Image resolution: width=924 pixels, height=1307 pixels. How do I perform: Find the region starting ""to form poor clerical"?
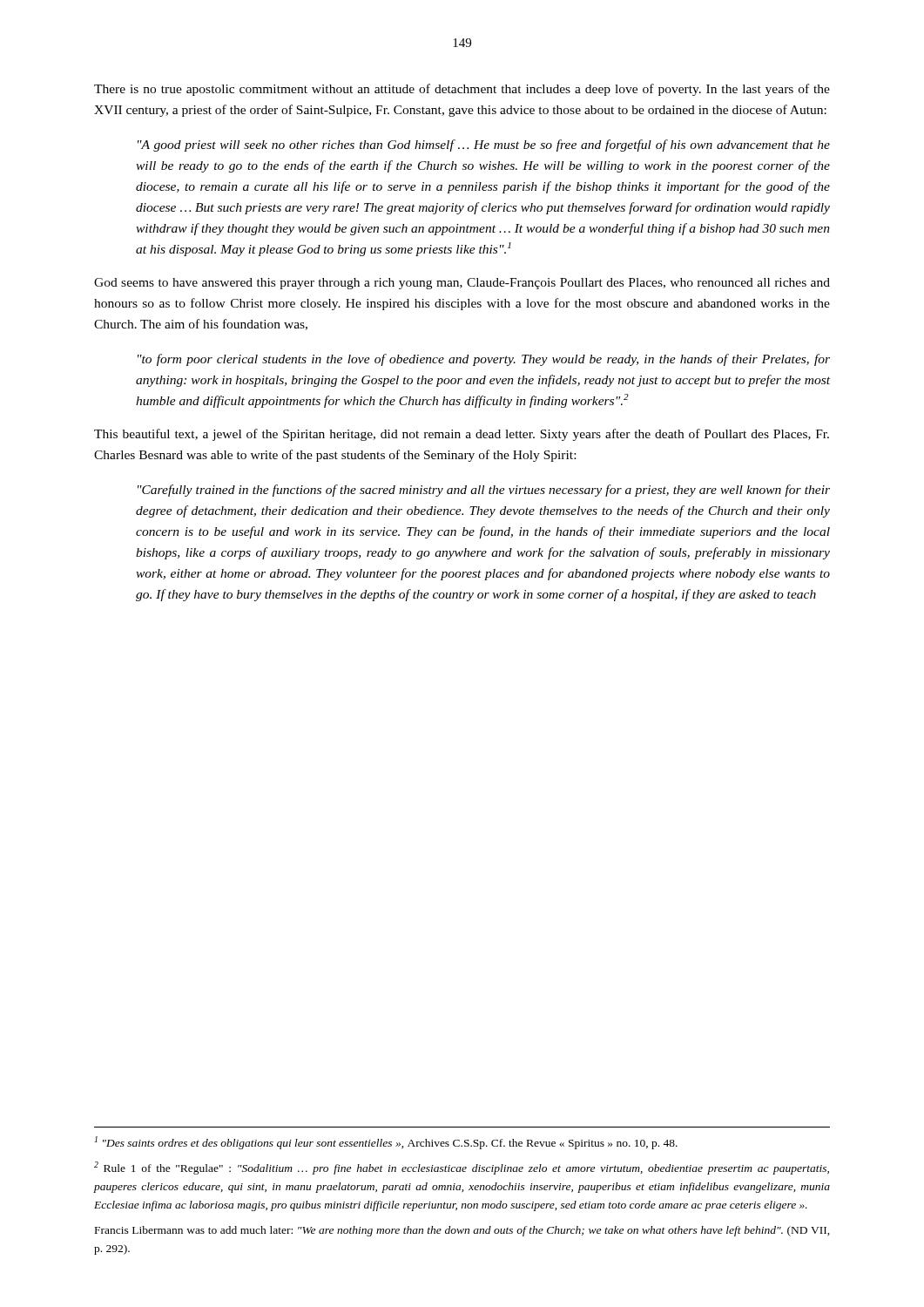(483, 380)
